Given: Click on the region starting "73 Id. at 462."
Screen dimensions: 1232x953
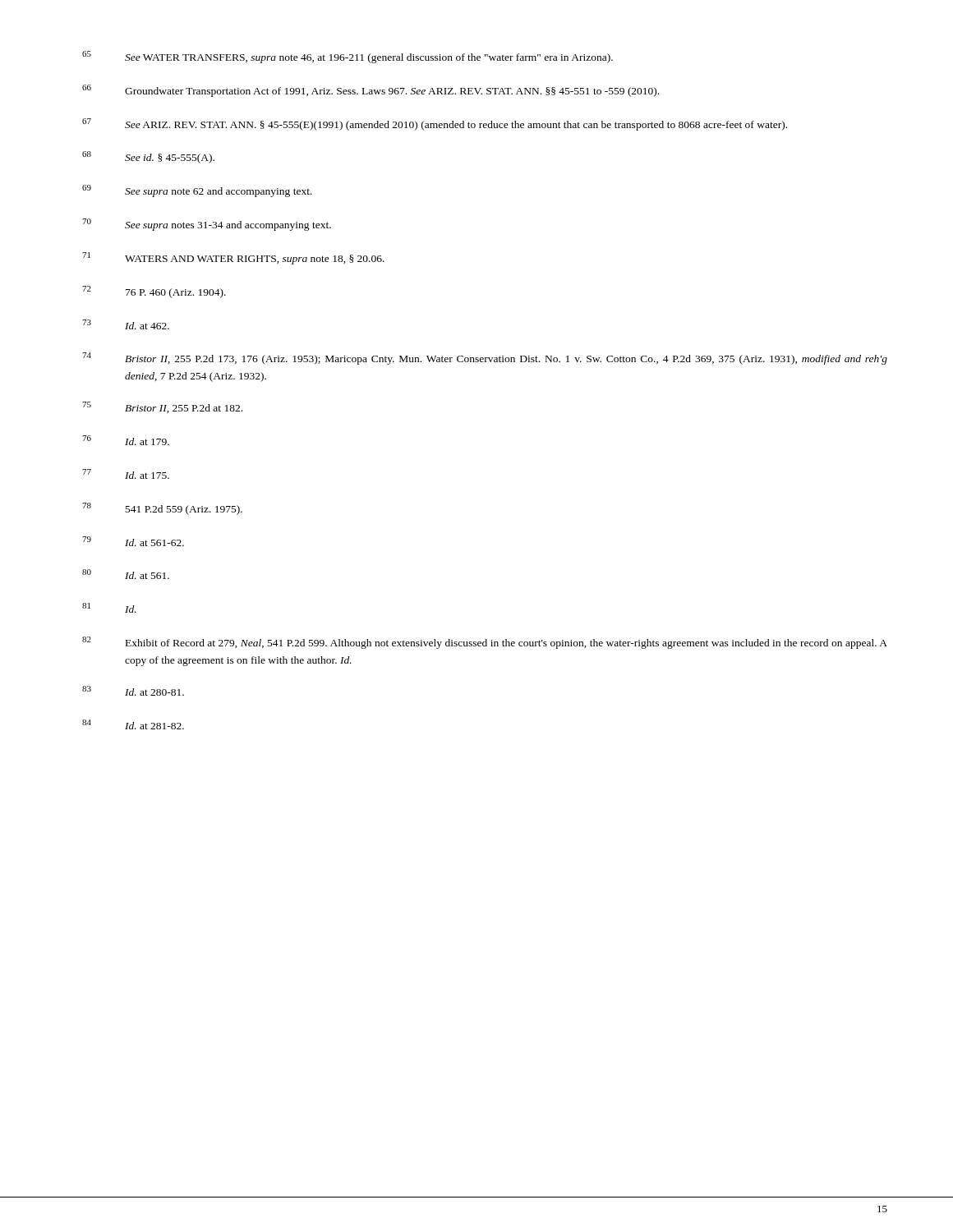Looking at the screenshot, I should pyautogui.click(x=126, y=324).
